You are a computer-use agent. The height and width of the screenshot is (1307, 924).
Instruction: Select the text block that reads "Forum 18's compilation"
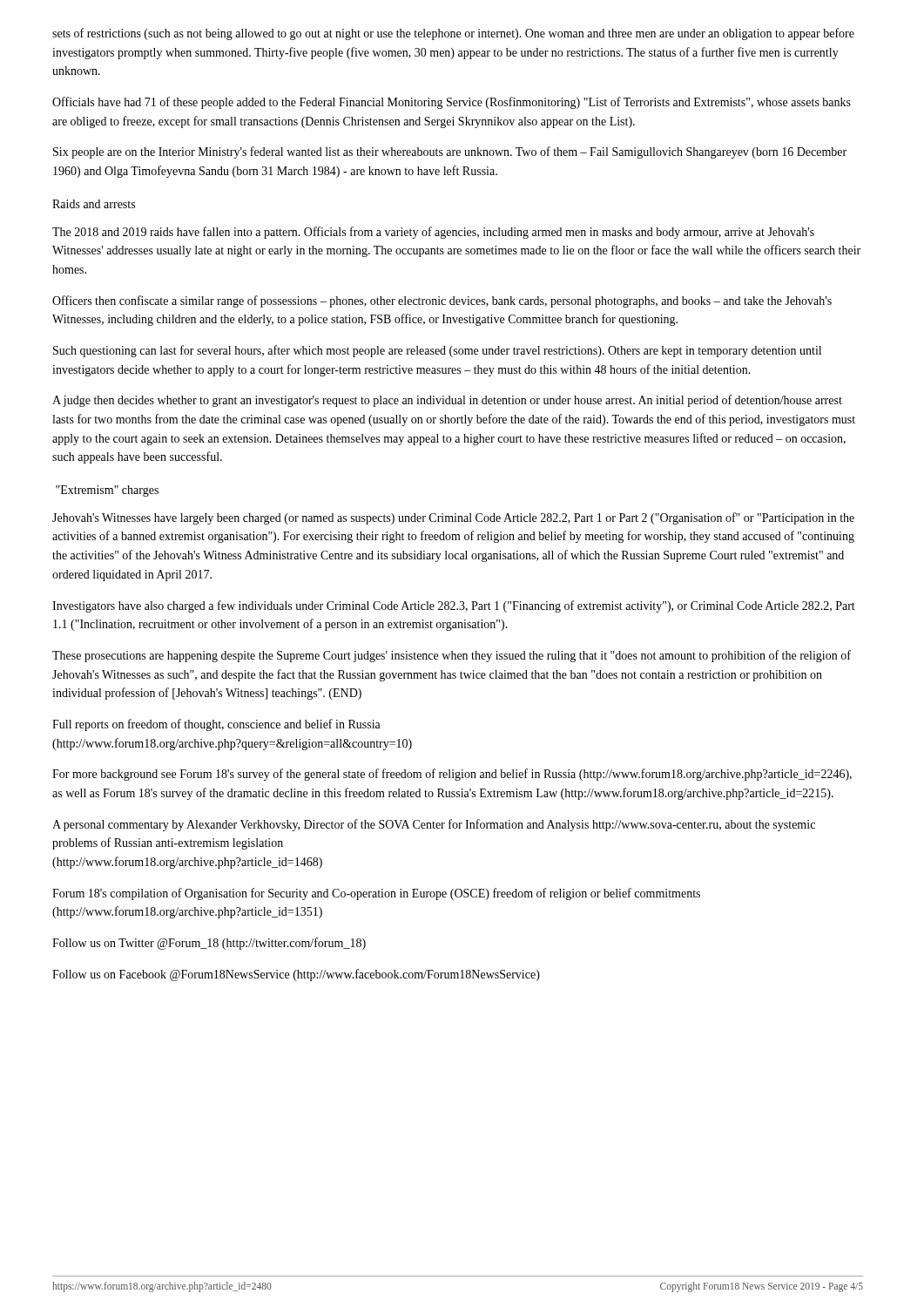coord(376,903)
